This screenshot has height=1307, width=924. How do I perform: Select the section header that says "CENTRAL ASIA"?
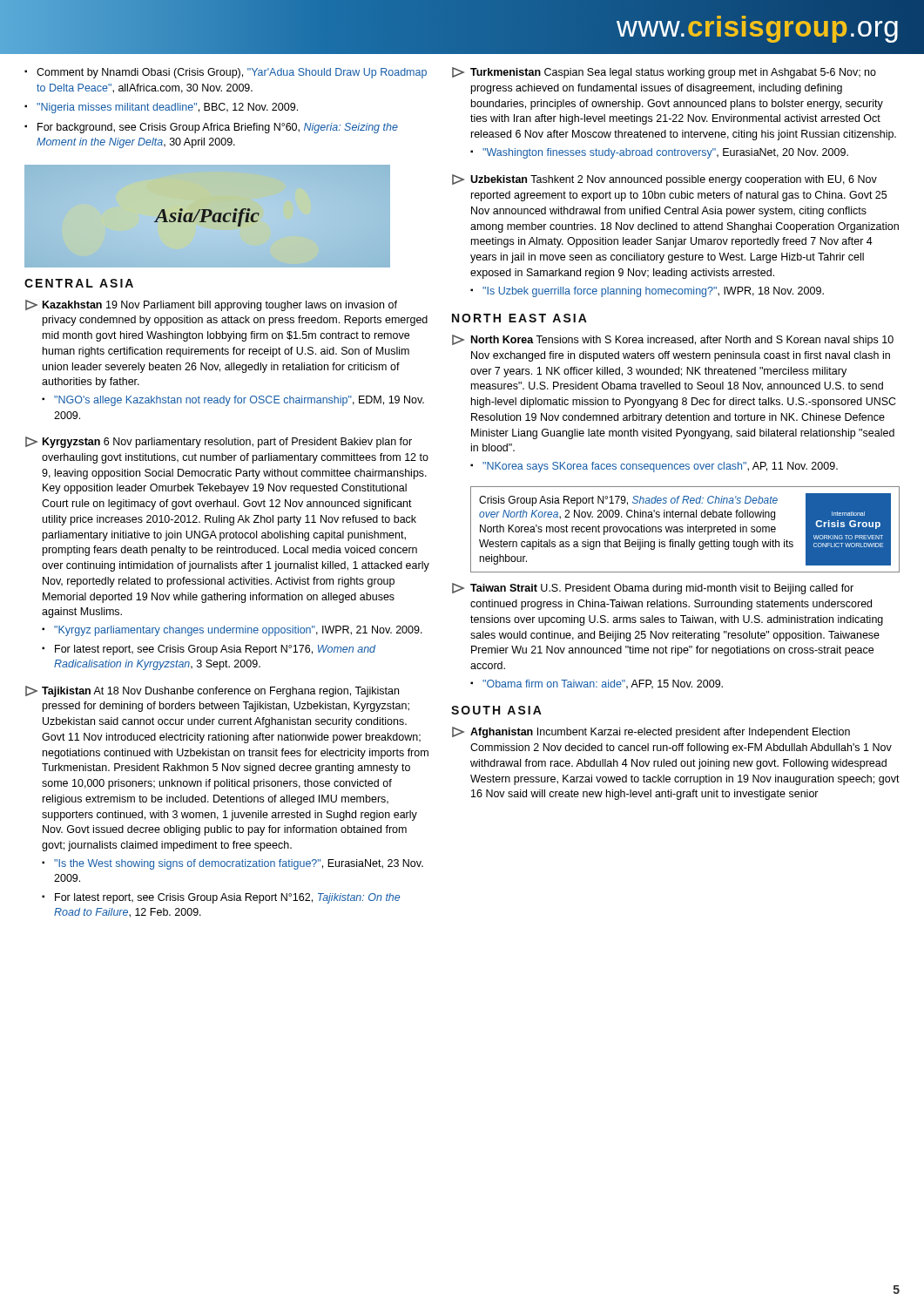pyautogui.click(x=80, y=283)
